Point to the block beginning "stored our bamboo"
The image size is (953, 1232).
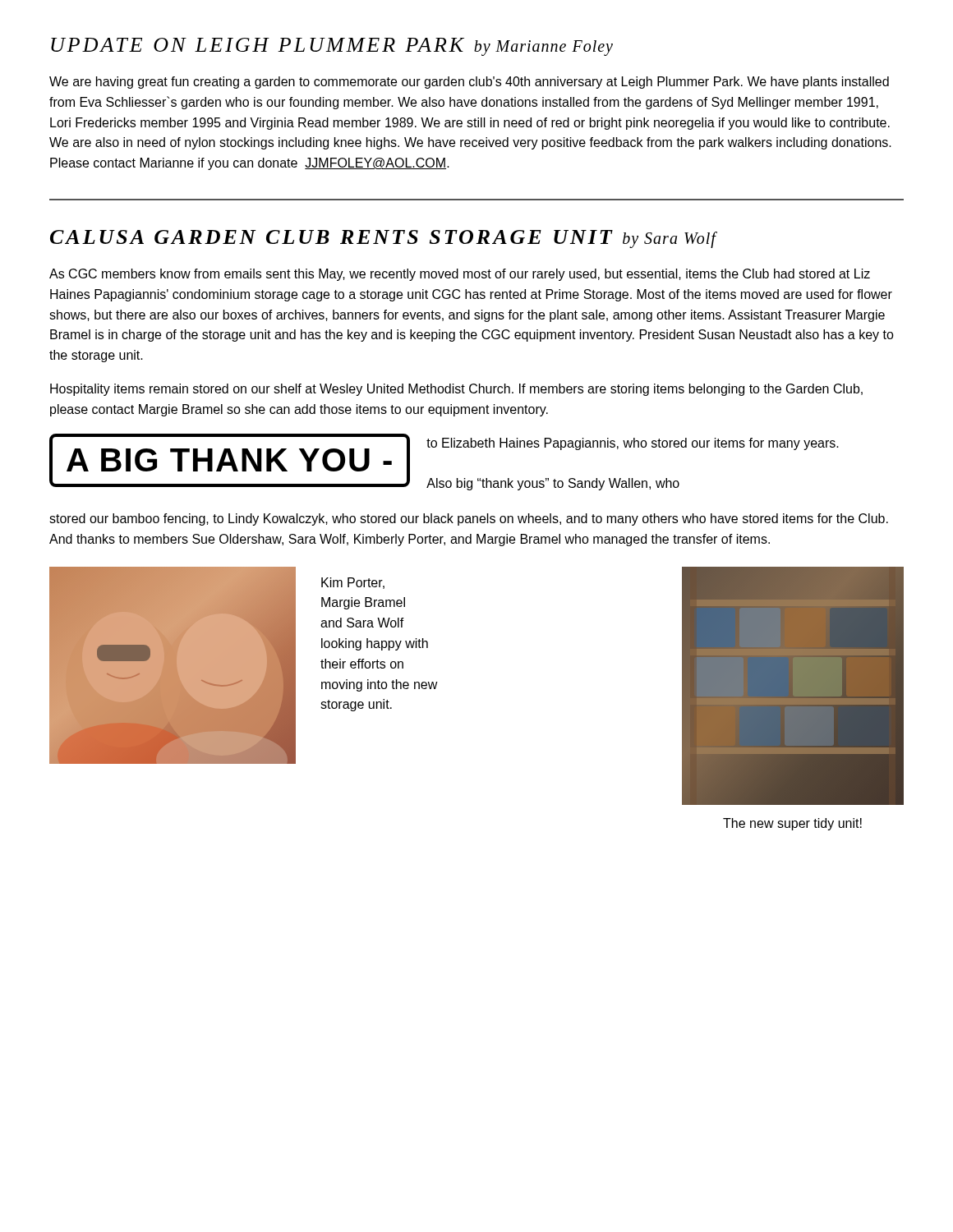469,529
